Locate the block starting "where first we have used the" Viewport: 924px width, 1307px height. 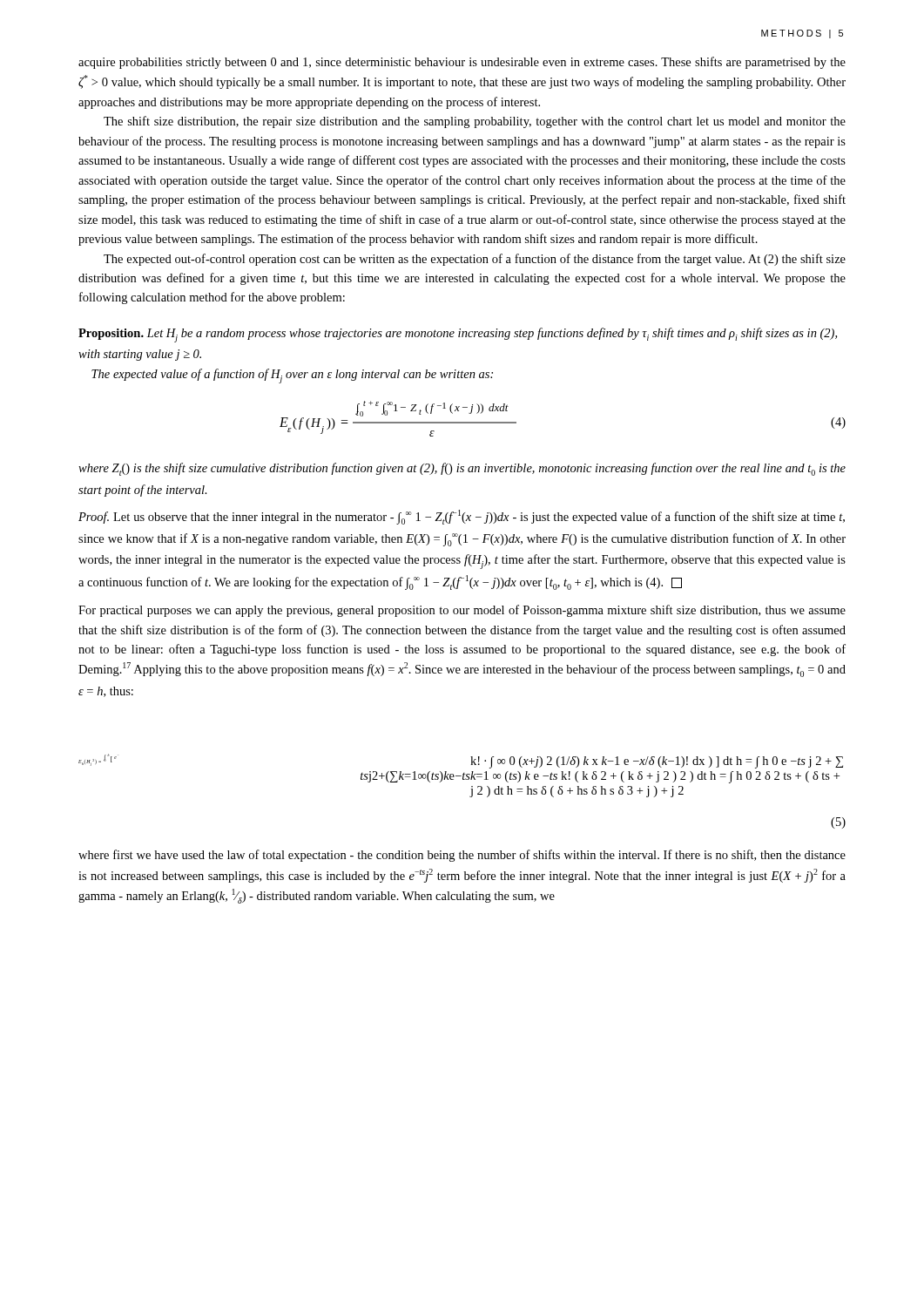(462, 876)
